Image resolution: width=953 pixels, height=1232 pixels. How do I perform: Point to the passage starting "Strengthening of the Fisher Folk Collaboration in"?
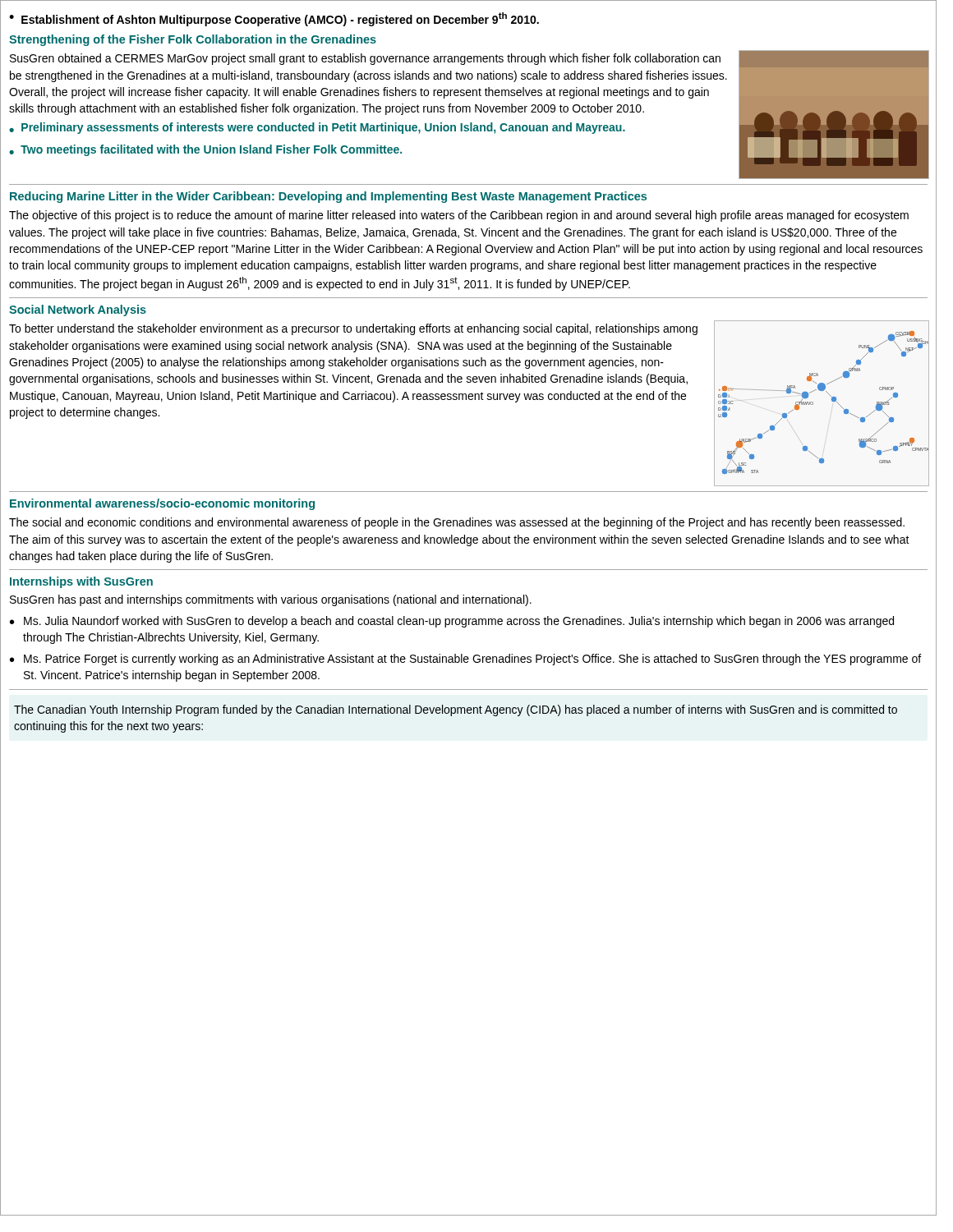tap(193, 40)
